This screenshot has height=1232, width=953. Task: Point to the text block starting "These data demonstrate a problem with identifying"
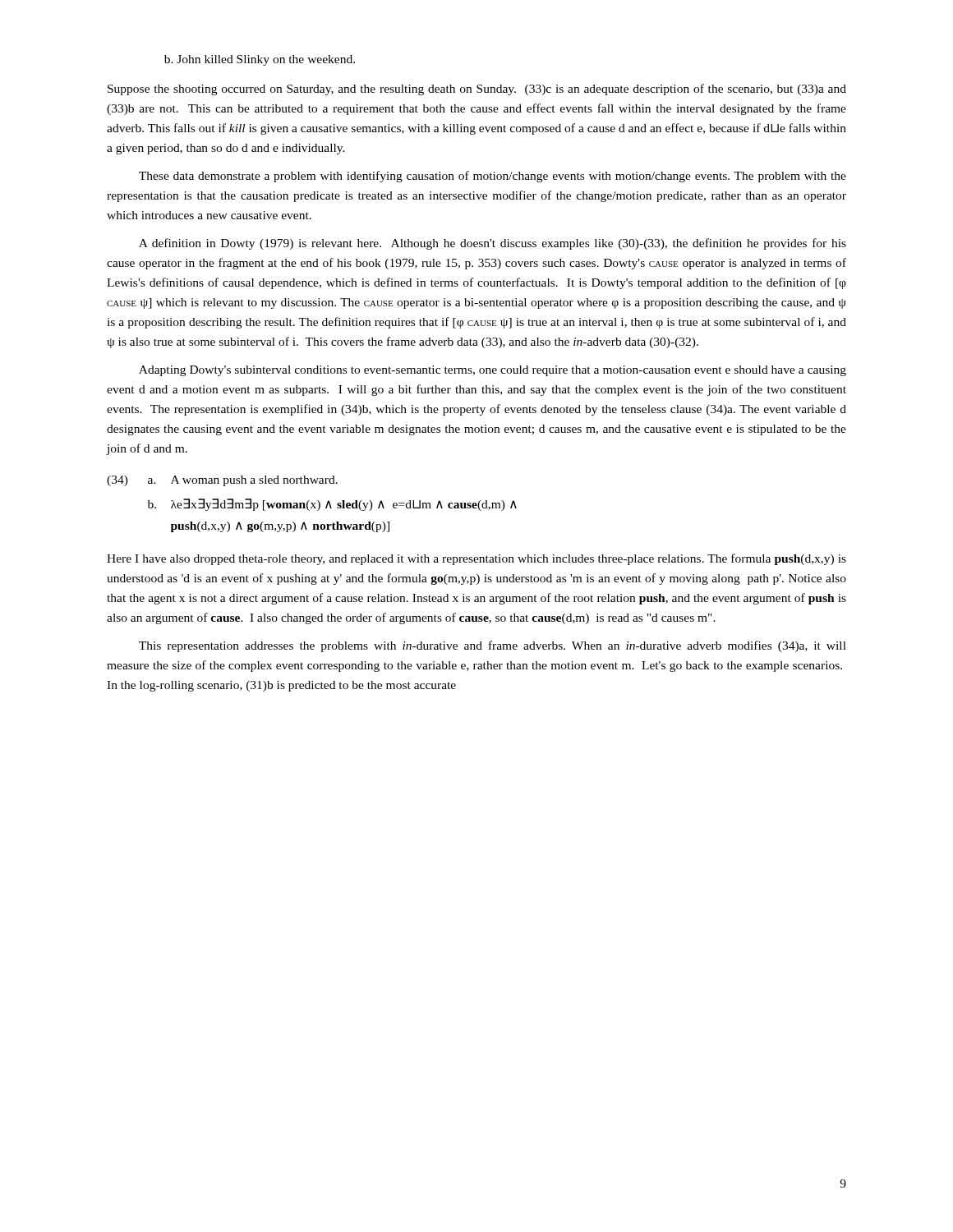point(476,196)
